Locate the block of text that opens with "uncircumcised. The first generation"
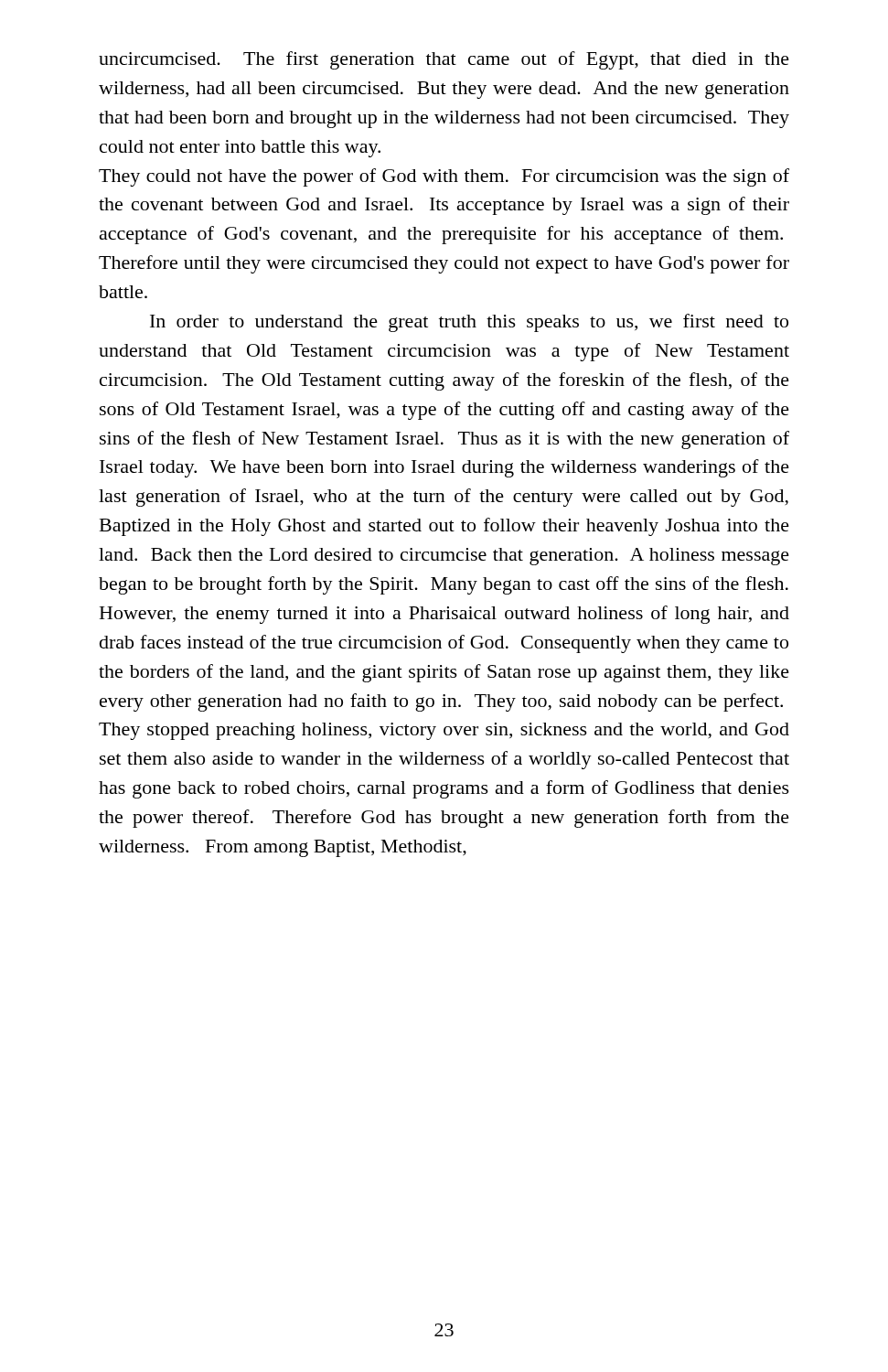888x1372 pixels. (444, 452)
